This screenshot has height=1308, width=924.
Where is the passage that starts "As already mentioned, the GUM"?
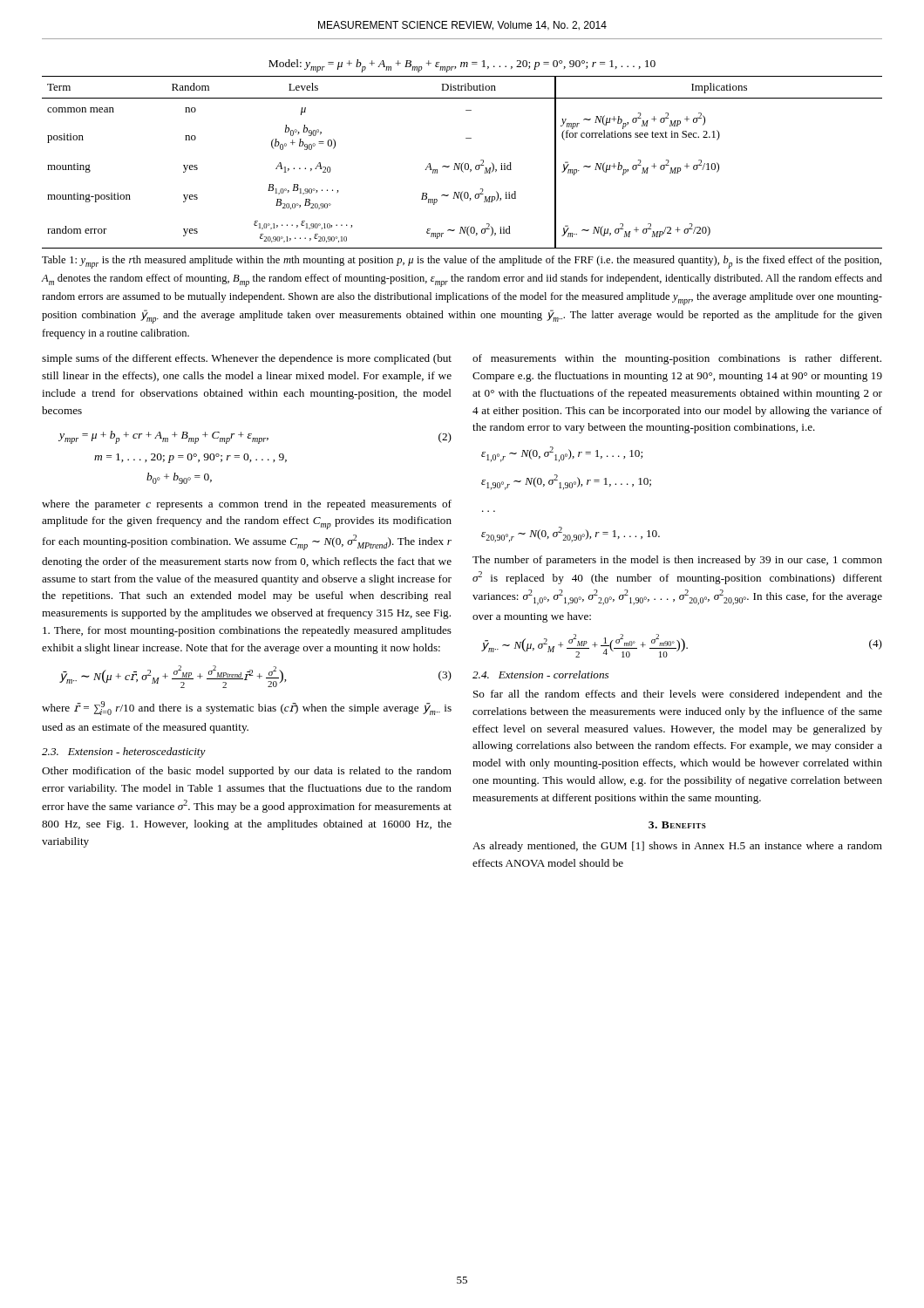click(x=677, y=855)
